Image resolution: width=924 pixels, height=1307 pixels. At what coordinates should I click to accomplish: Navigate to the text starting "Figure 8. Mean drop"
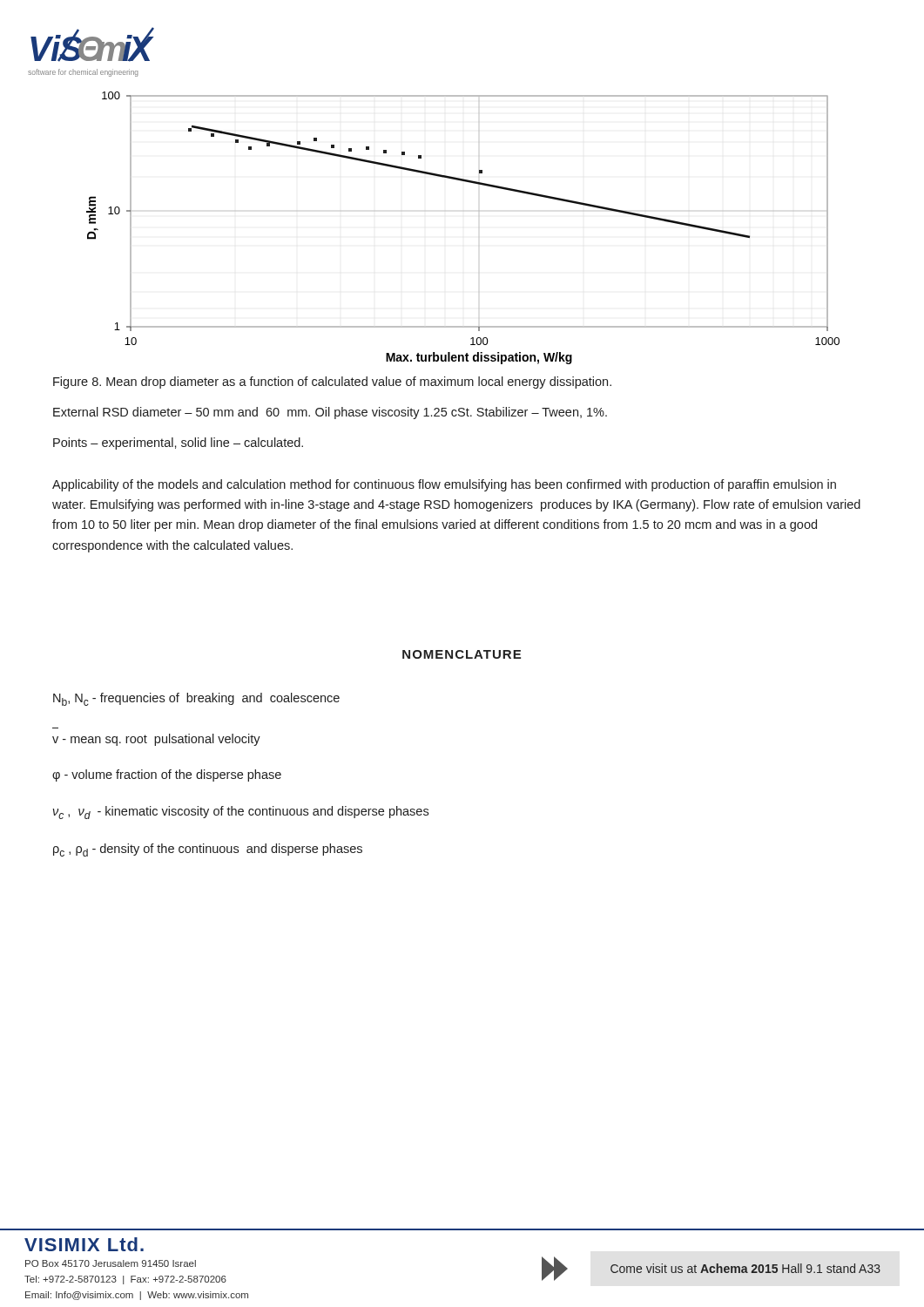(332, 382)
